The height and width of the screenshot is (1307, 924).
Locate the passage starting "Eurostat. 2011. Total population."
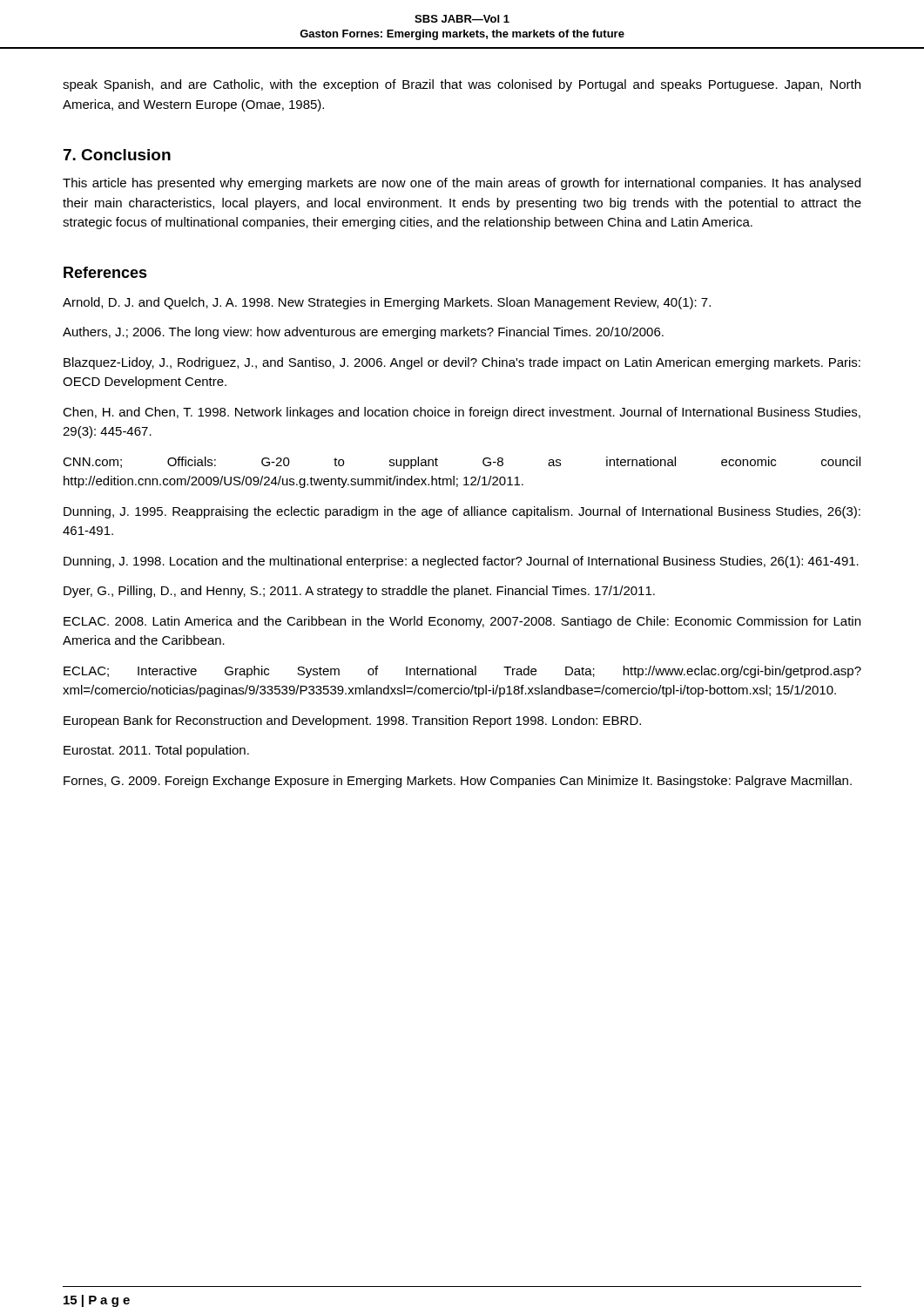point(156,750)
